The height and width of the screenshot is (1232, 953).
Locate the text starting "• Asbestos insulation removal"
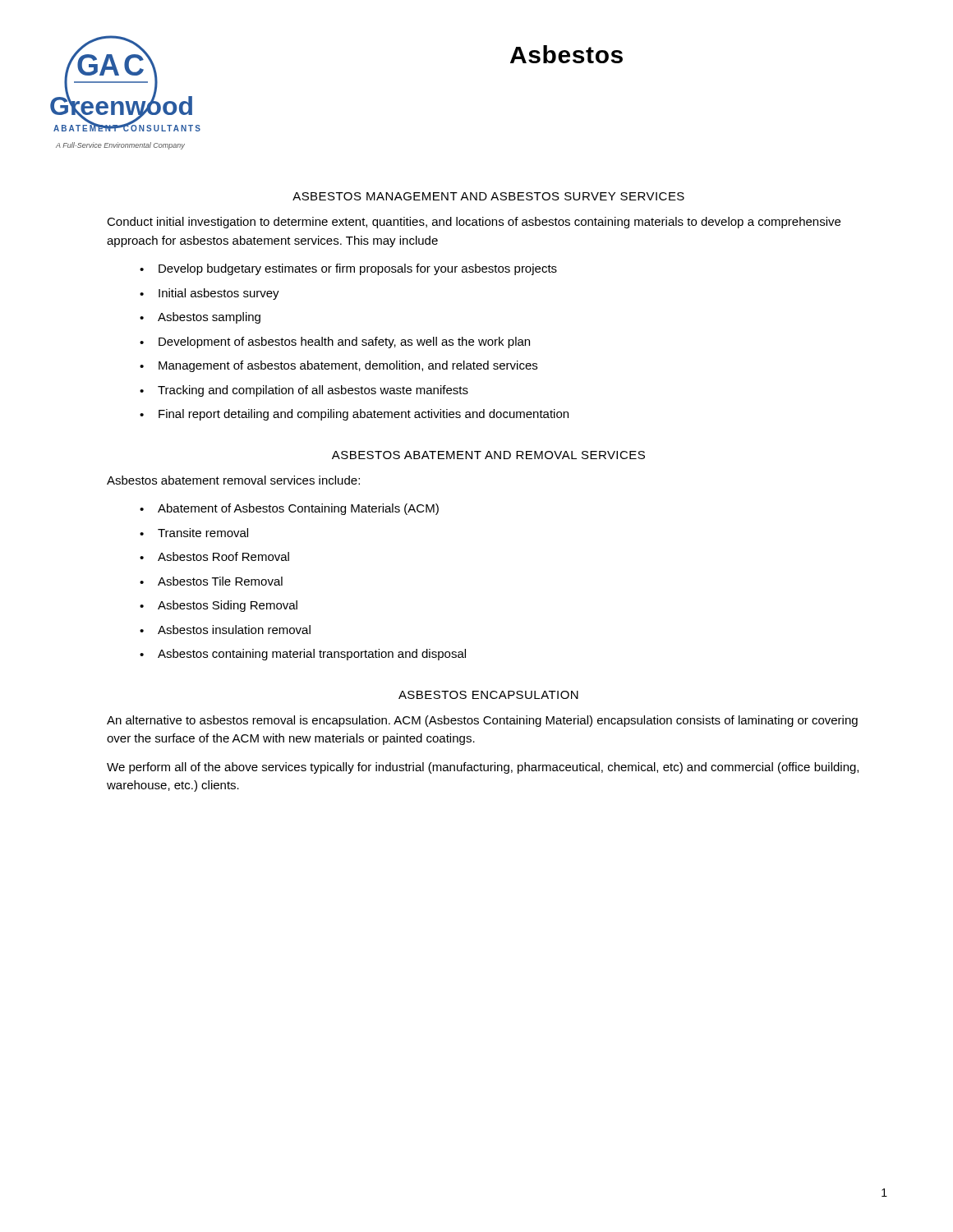pos(225,630)
